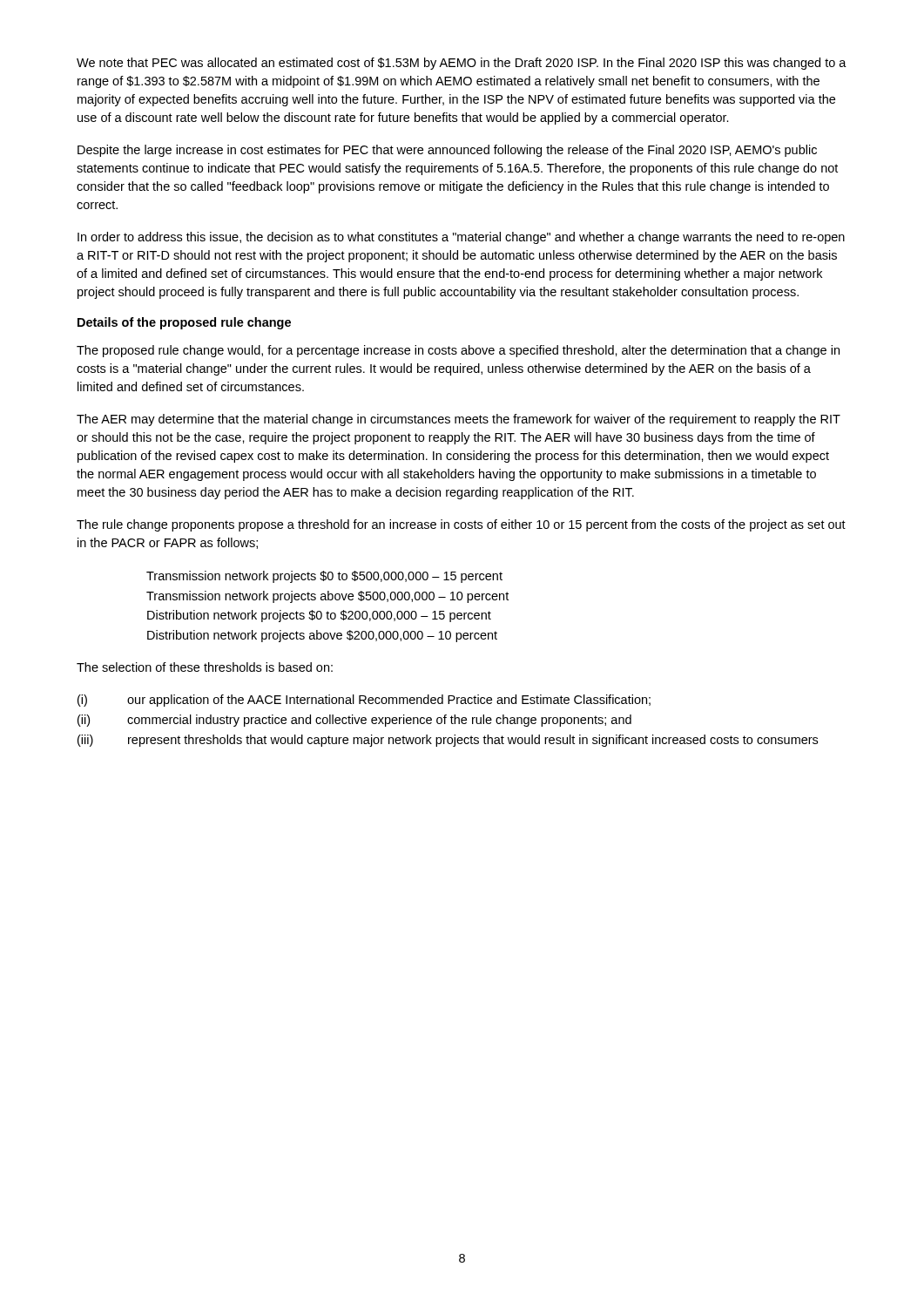Click the section header that begins "Details of the proposed"
The height and width of the screenshot is (1307, 924).
point(184,323)
